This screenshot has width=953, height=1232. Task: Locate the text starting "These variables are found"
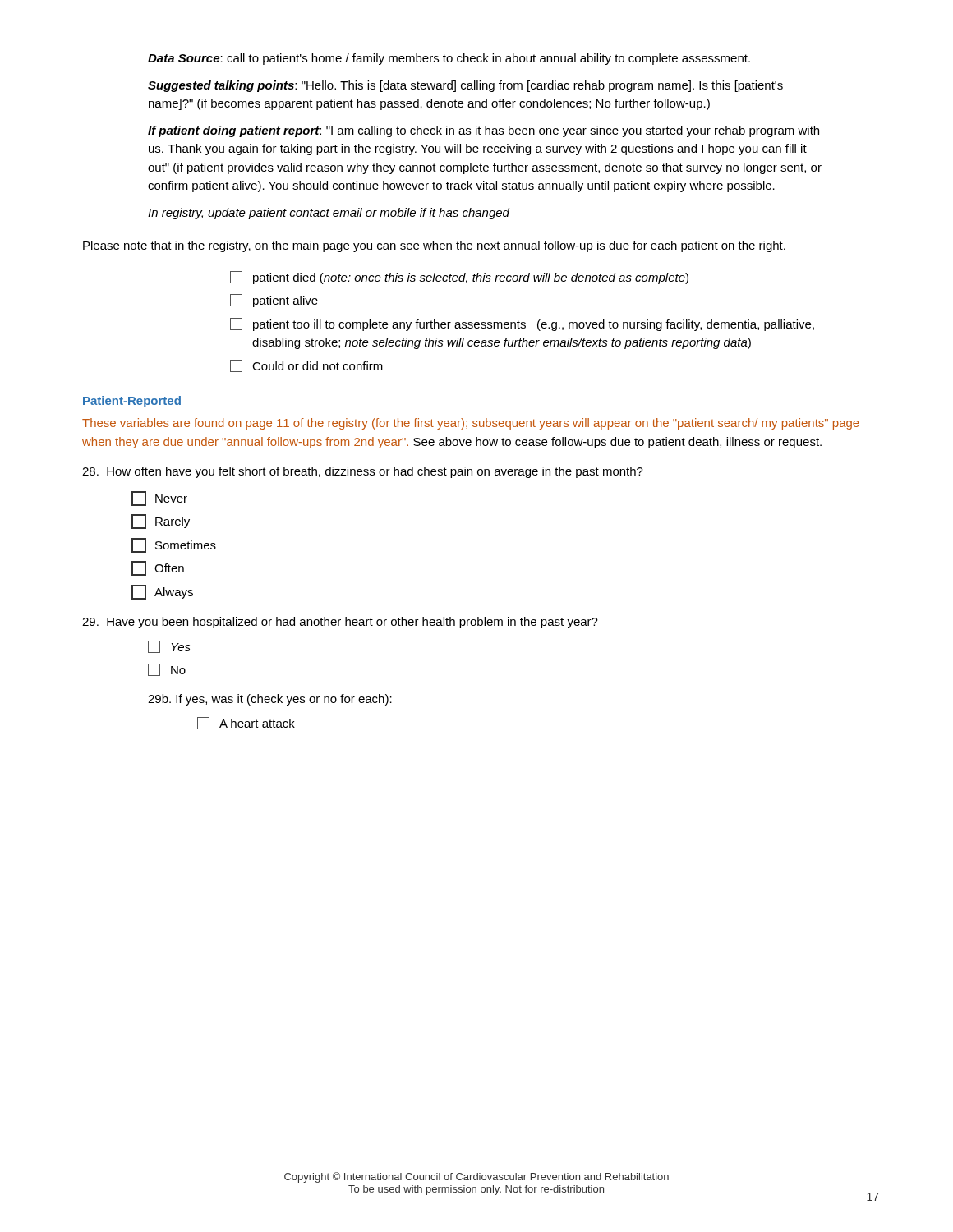471,432
